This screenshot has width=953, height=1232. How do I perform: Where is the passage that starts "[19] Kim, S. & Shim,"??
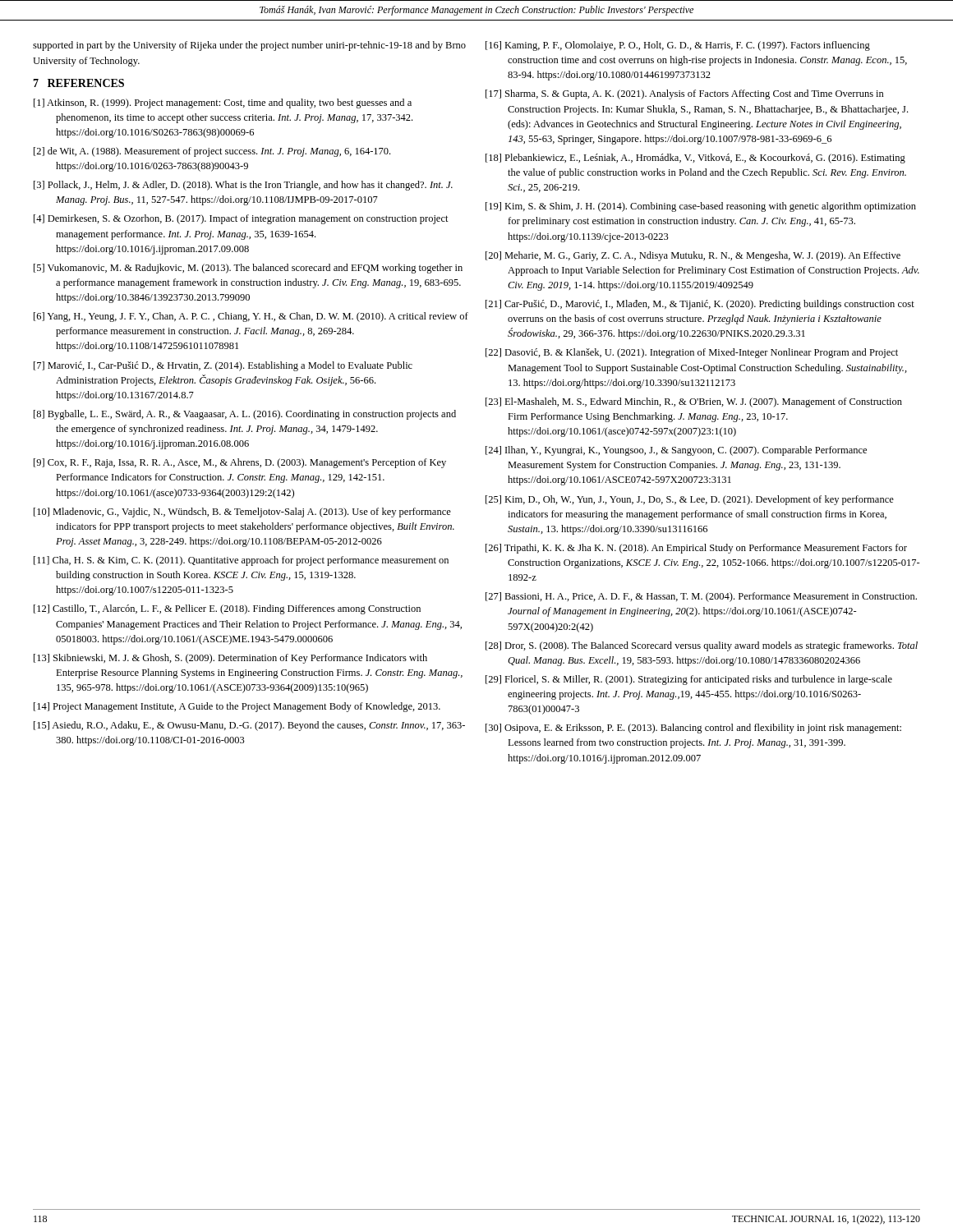700,221
